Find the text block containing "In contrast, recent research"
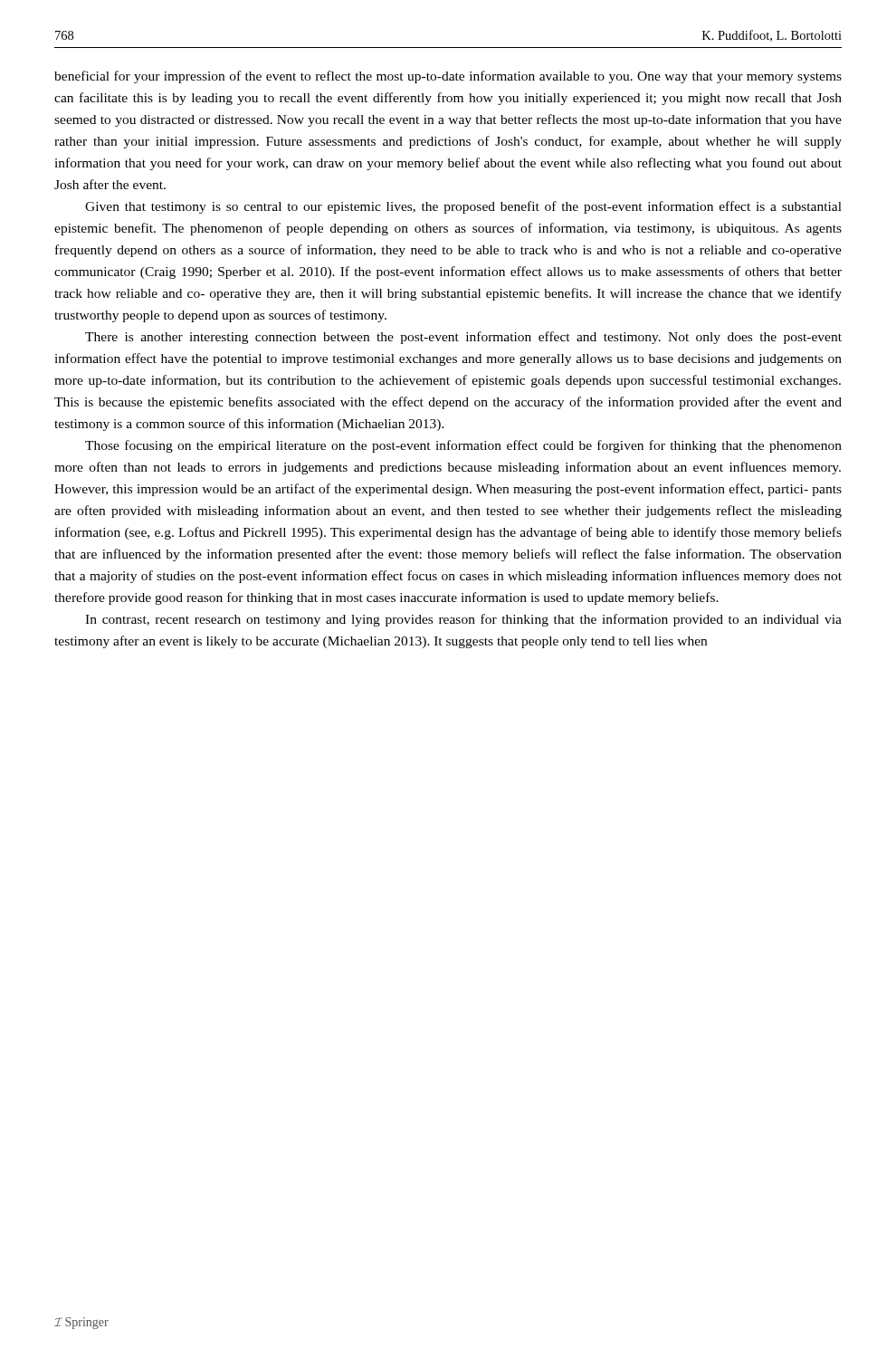896x1358 pixels. tap(448, 631)
